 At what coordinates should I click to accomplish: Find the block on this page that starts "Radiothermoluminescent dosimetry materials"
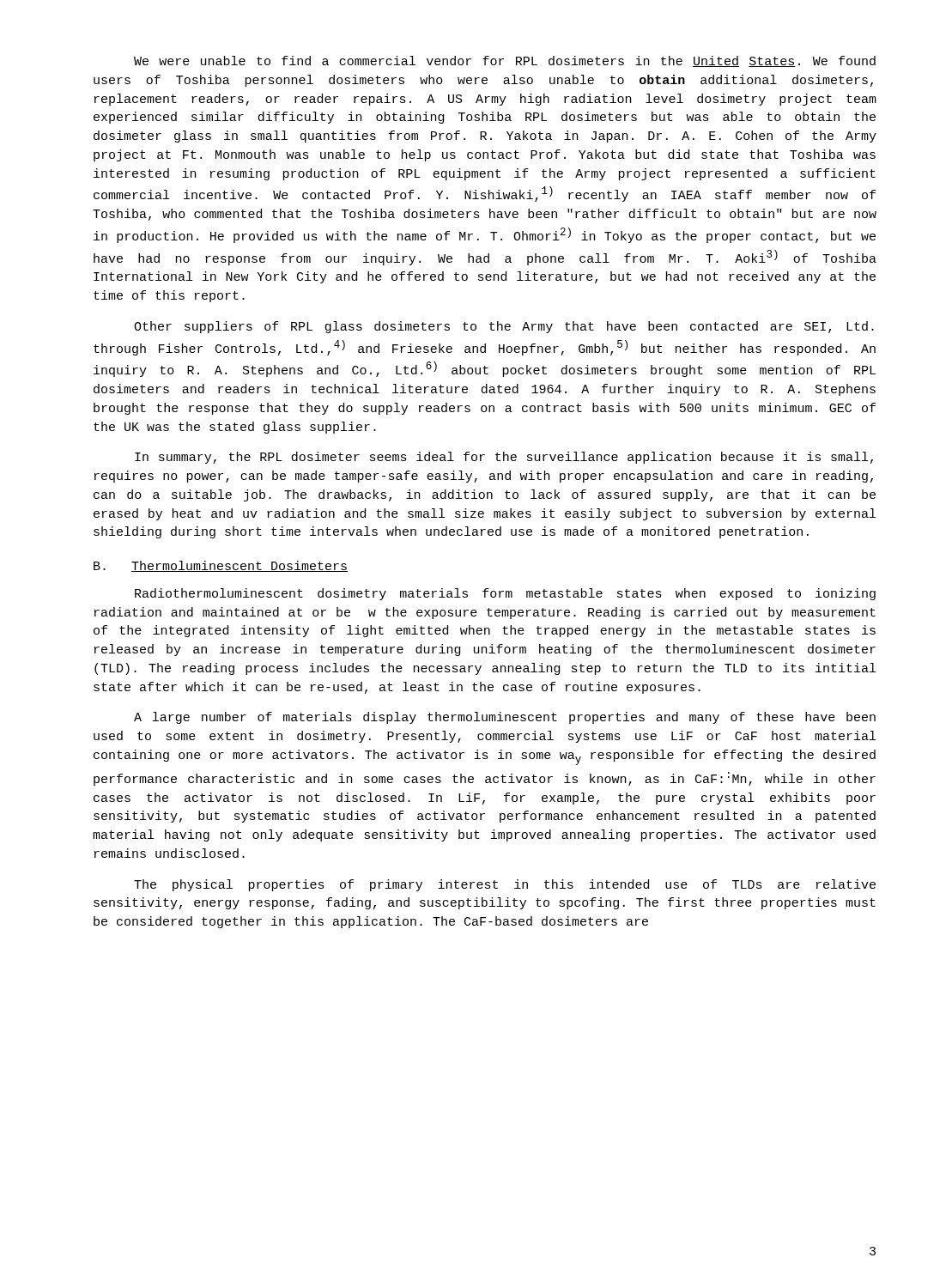[485, 641]
